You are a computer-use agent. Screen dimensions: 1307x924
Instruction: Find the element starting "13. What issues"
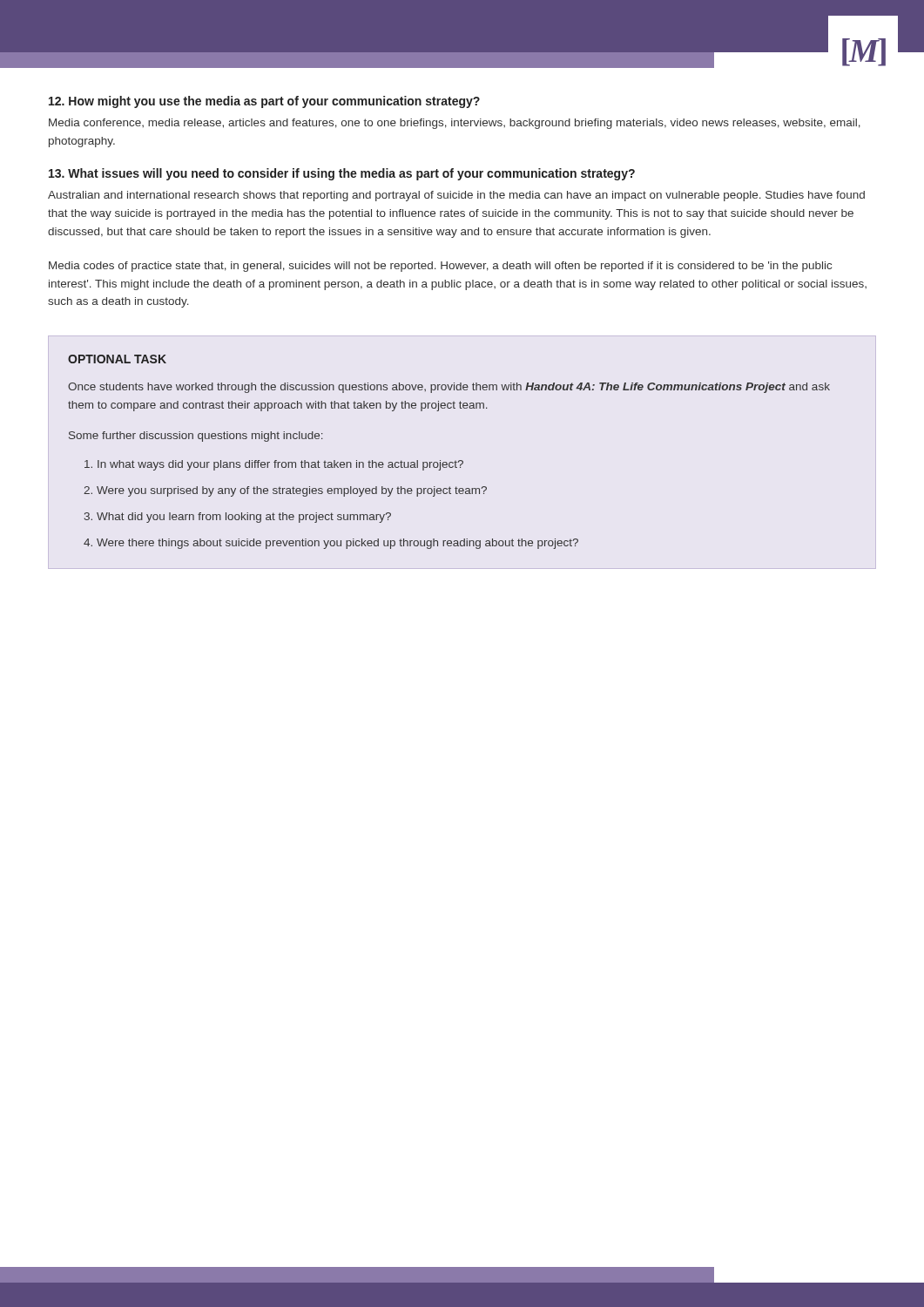pyautogui.click(x=342, y=173)
